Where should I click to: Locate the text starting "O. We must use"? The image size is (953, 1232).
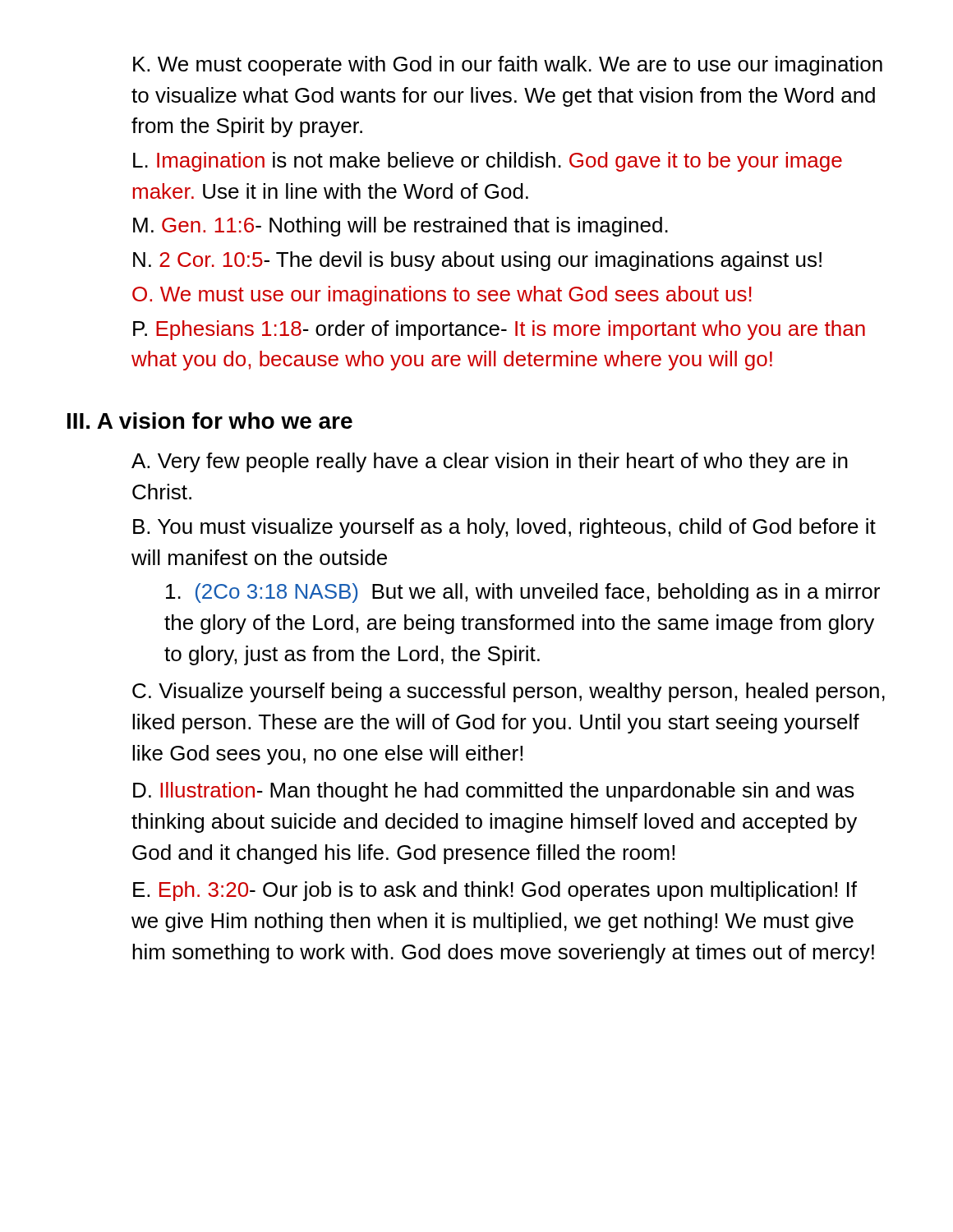coord(509,295)
